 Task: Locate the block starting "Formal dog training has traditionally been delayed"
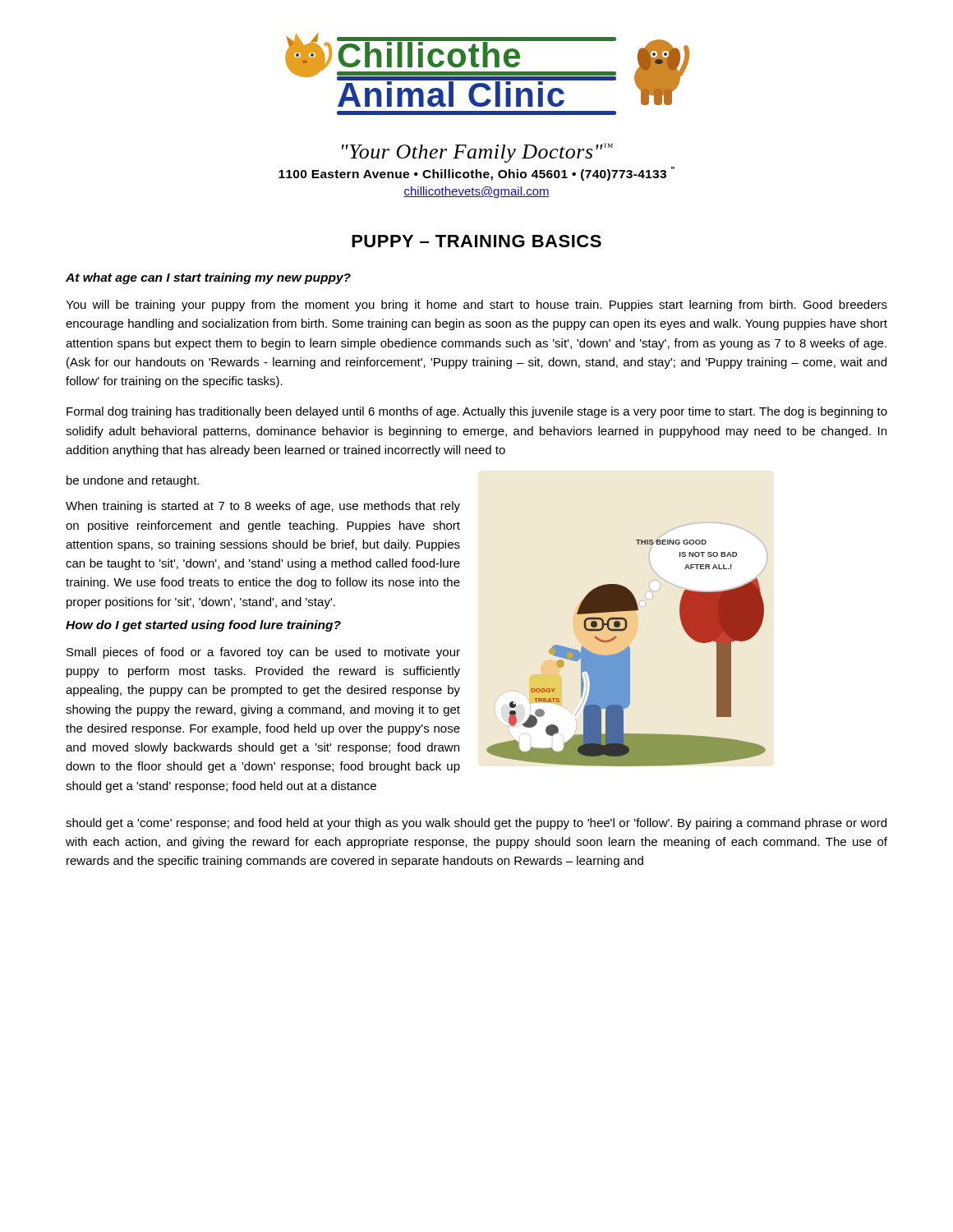point(476,431)
